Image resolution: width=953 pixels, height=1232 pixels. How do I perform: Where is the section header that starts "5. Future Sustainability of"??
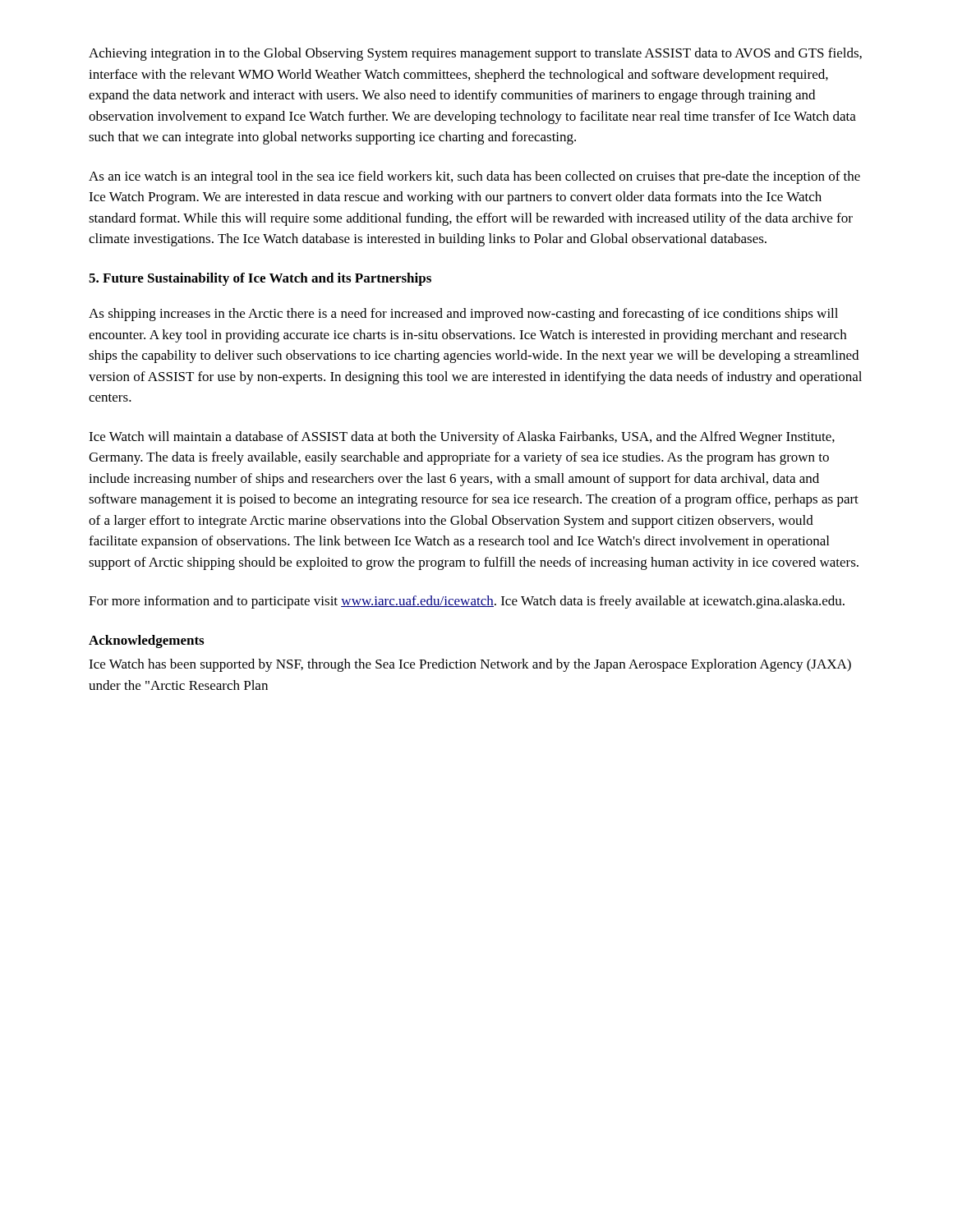click(x=260, y=278)
